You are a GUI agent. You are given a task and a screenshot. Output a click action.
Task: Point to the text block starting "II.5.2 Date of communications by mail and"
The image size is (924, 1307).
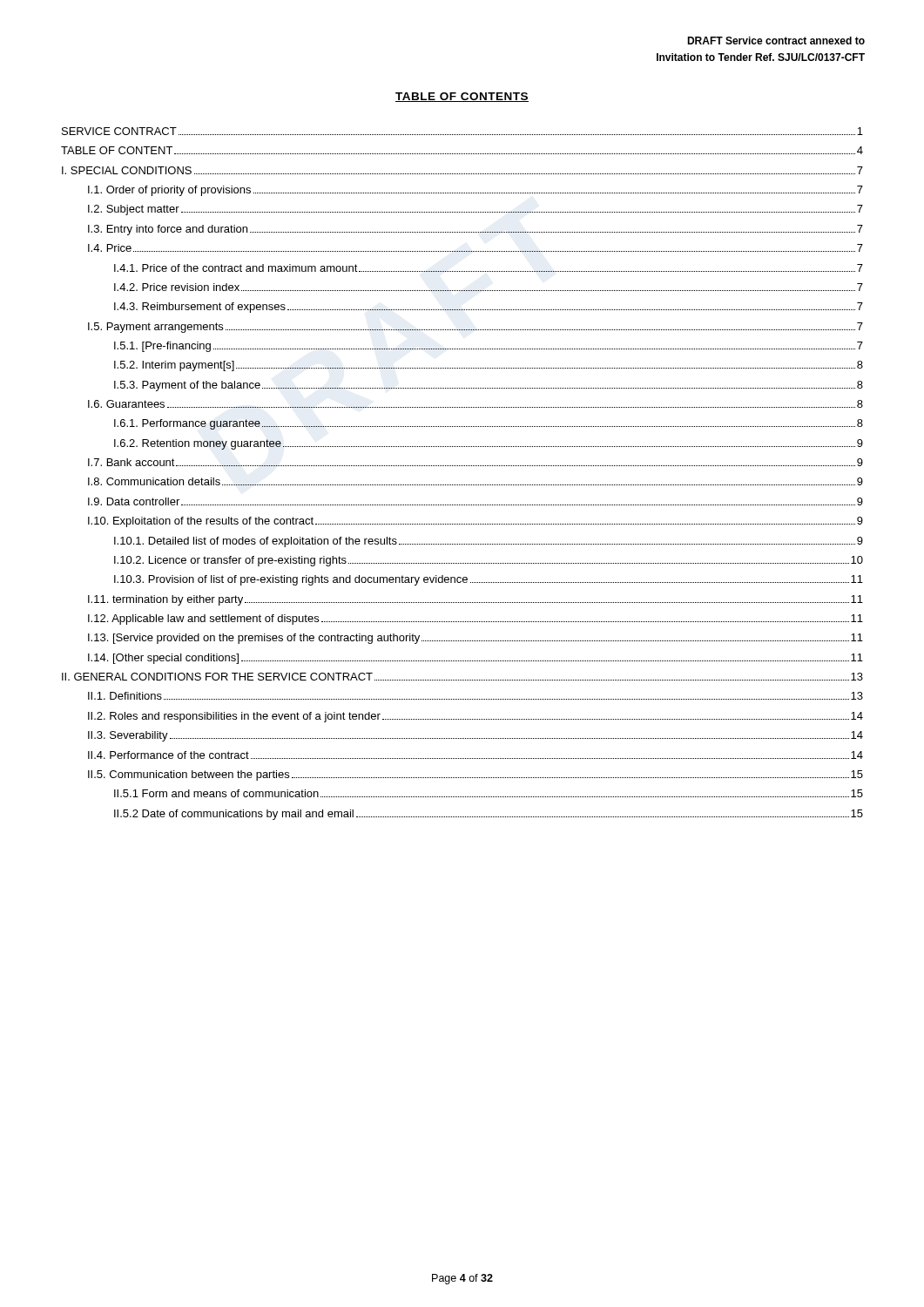(488, 814)
